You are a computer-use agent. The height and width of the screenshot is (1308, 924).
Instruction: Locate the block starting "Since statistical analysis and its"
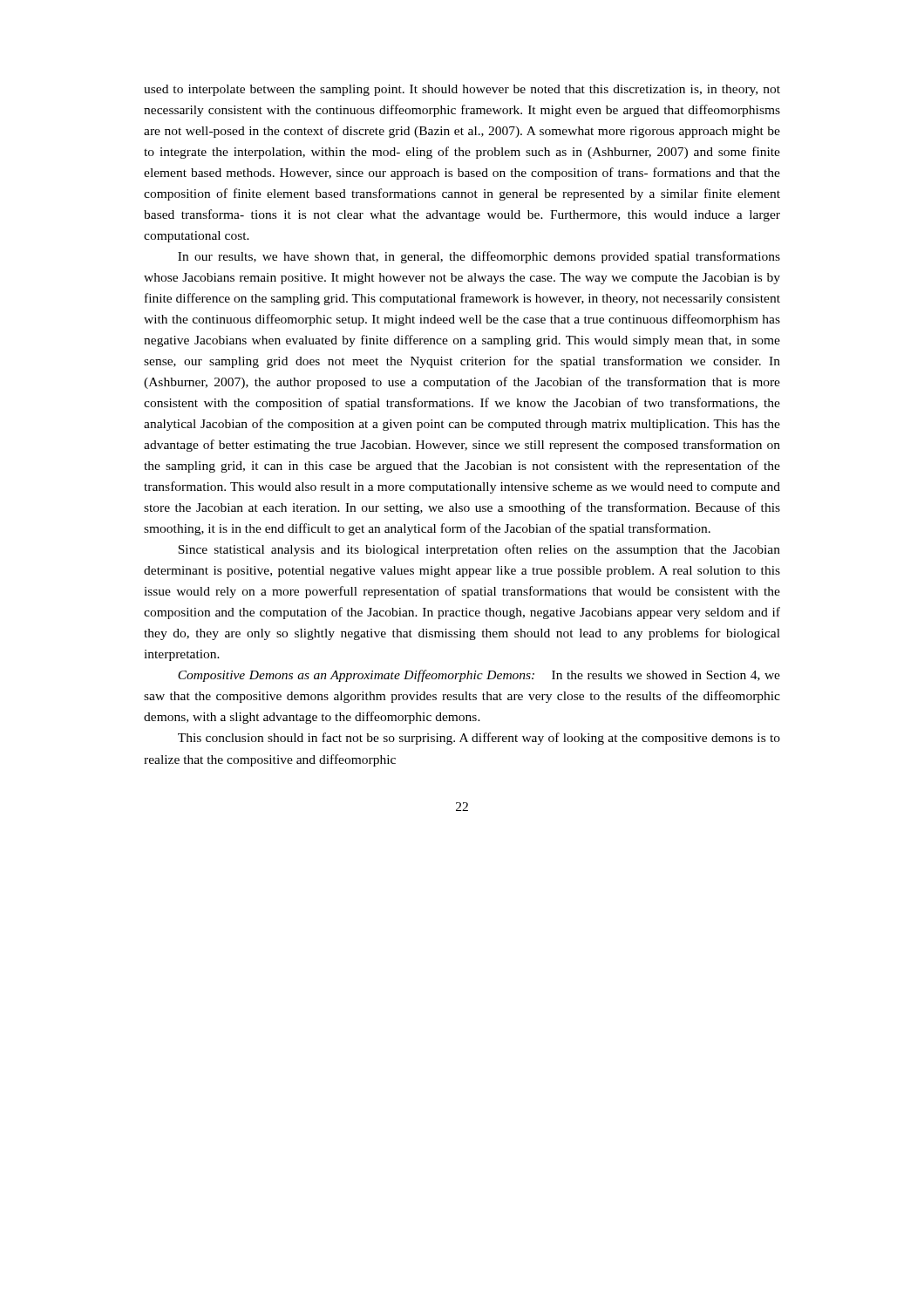click(462, 602)
